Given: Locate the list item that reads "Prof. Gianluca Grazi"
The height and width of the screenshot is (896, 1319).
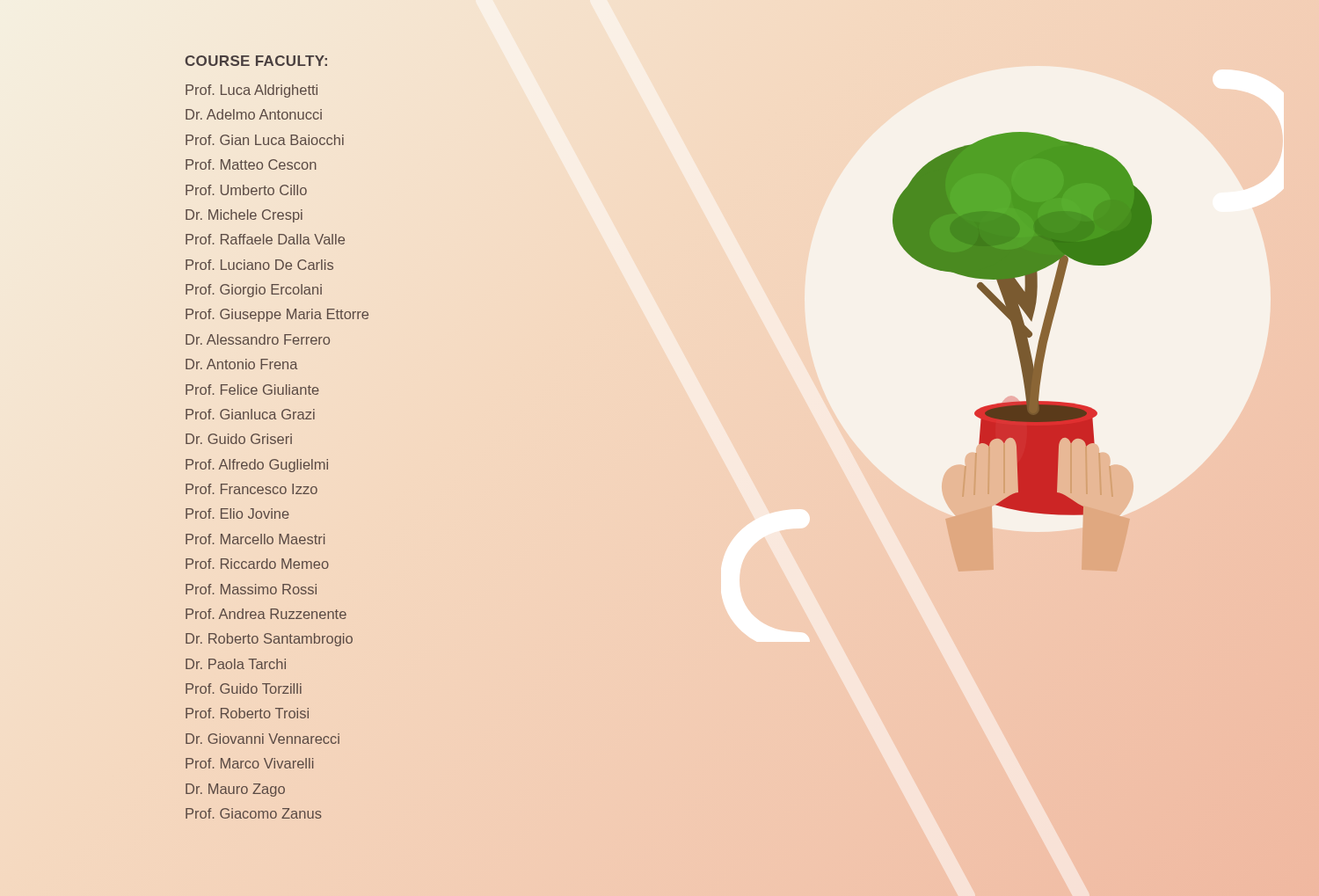Looking at the screenshot, I should click(250, 414).
